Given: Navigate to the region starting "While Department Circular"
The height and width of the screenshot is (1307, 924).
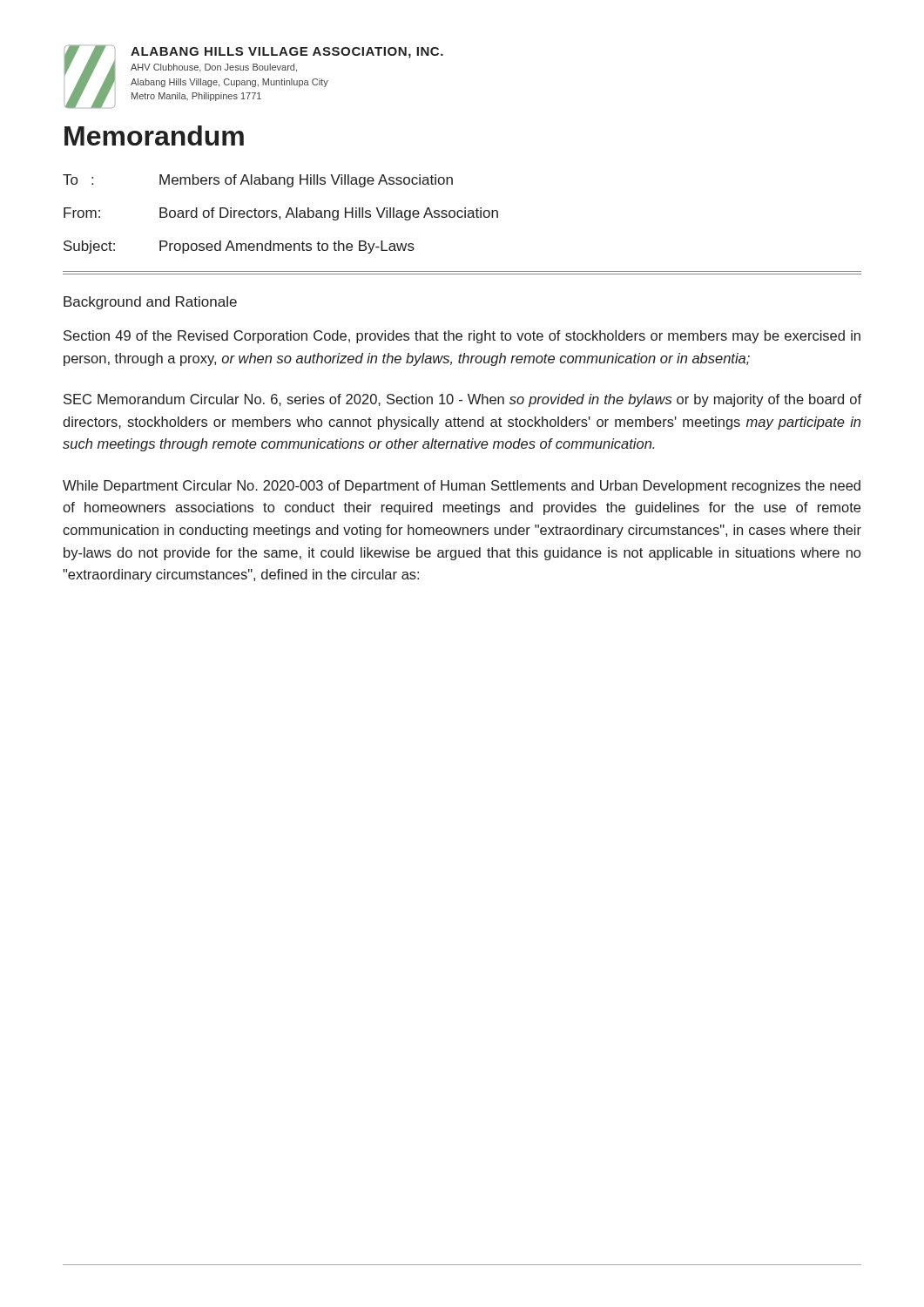Looking at the screenshot, I should [x=462, y=530].
